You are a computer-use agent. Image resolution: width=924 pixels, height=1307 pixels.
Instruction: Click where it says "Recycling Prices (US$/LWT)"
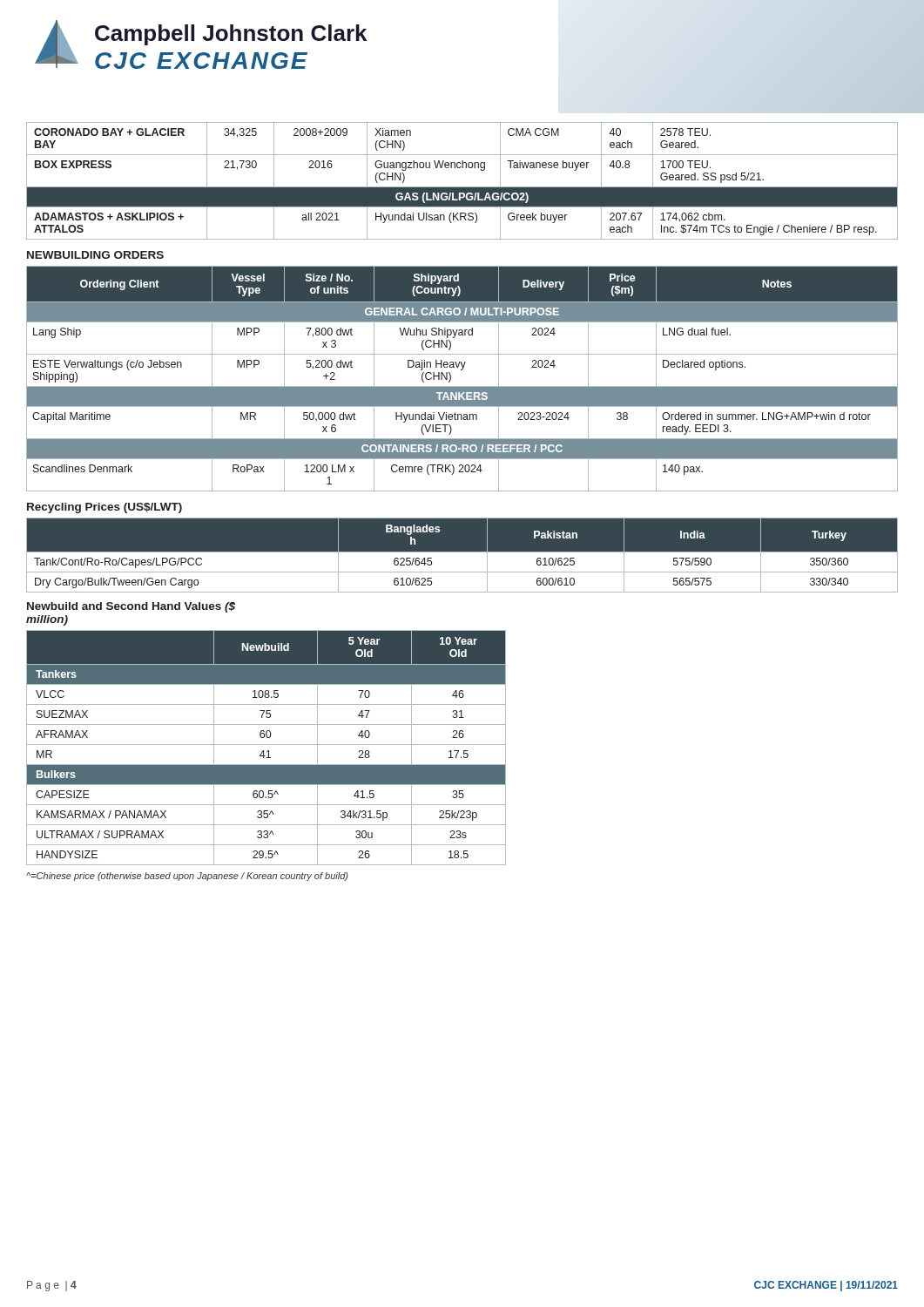[x=104, y=507]
